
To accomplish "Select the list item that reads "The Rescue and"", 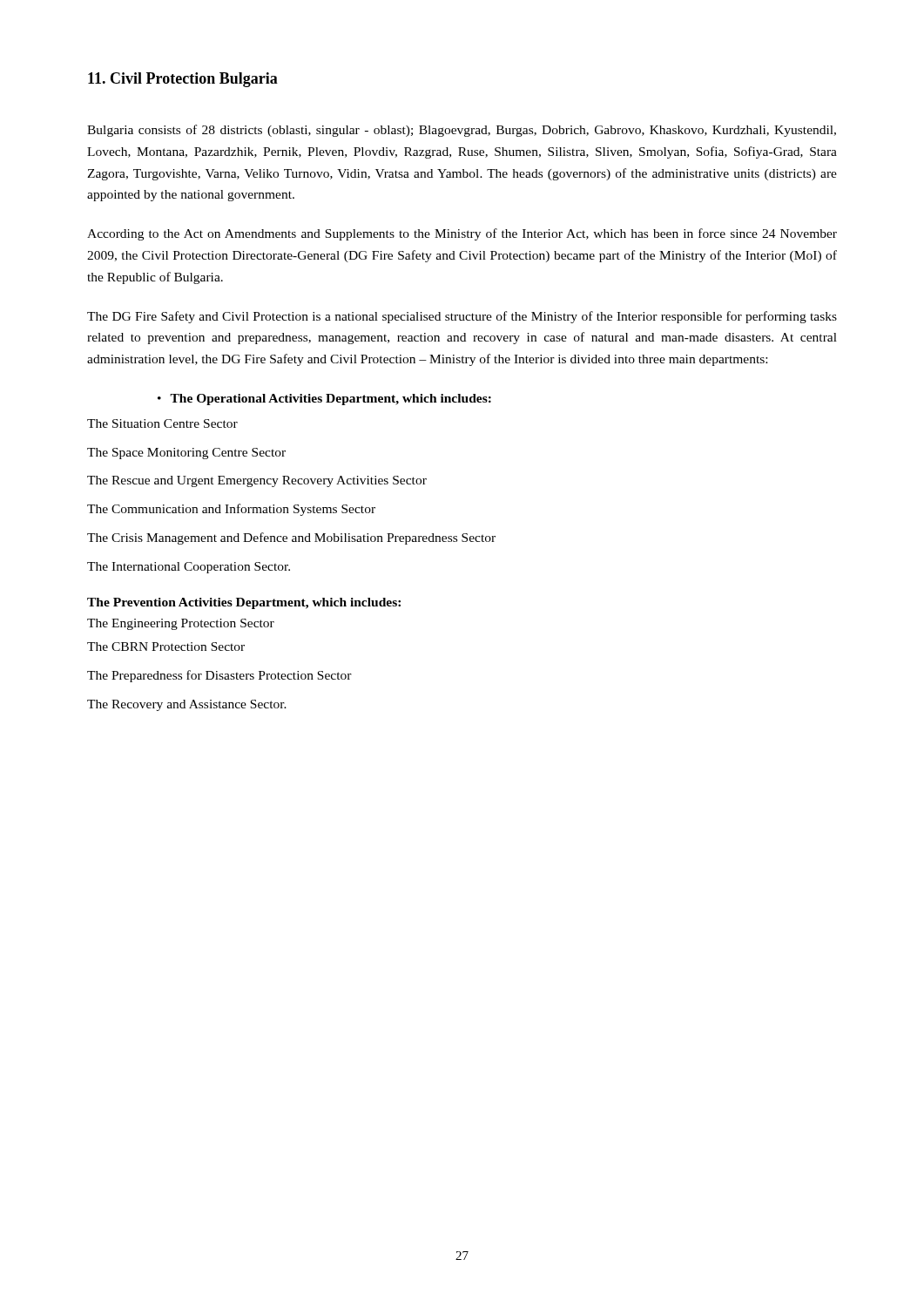I will coord(257,480).
